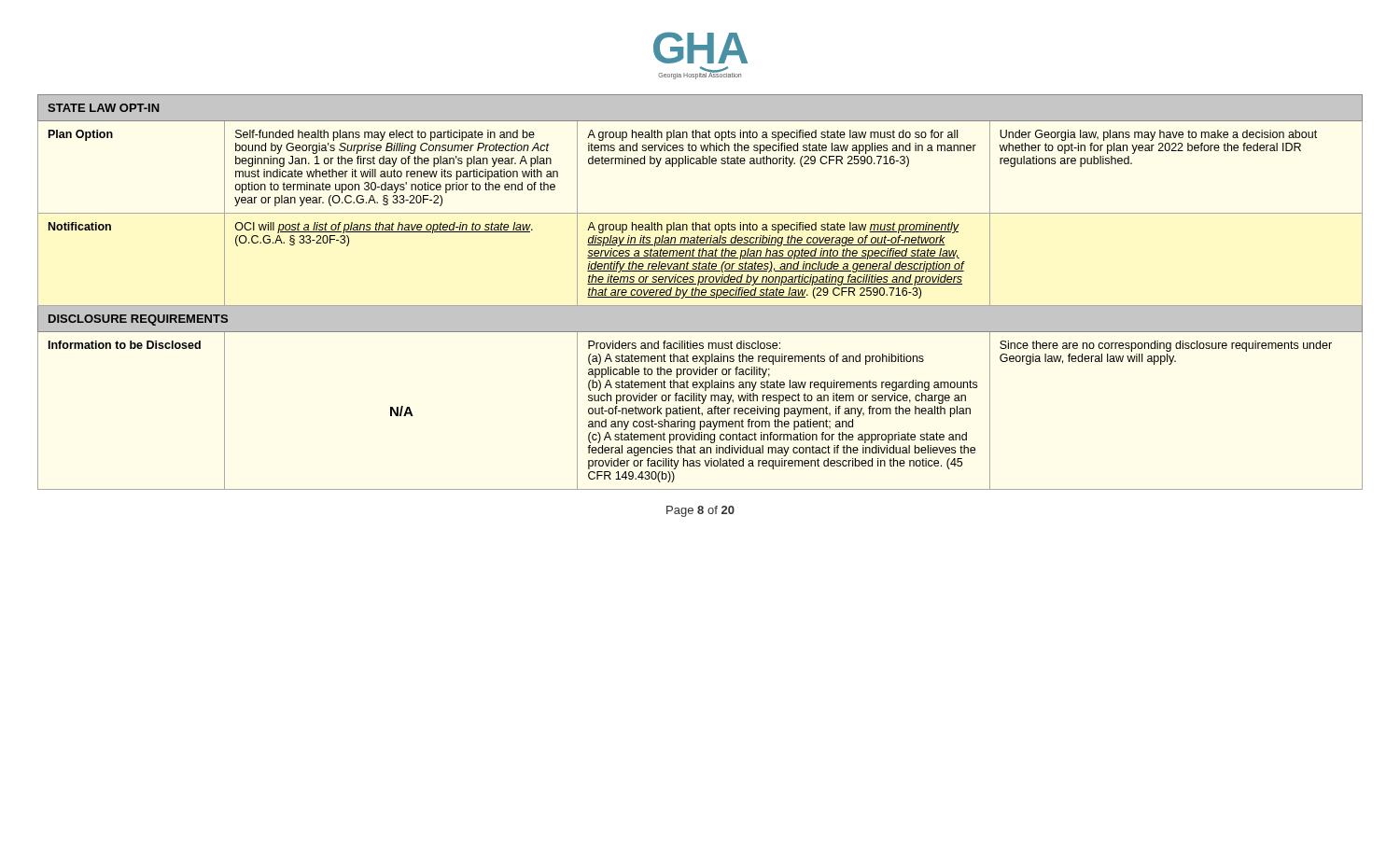The image size is (1400, 850).
Task: Click on the table containing "A group health plan that"
Action: [700, 292]
